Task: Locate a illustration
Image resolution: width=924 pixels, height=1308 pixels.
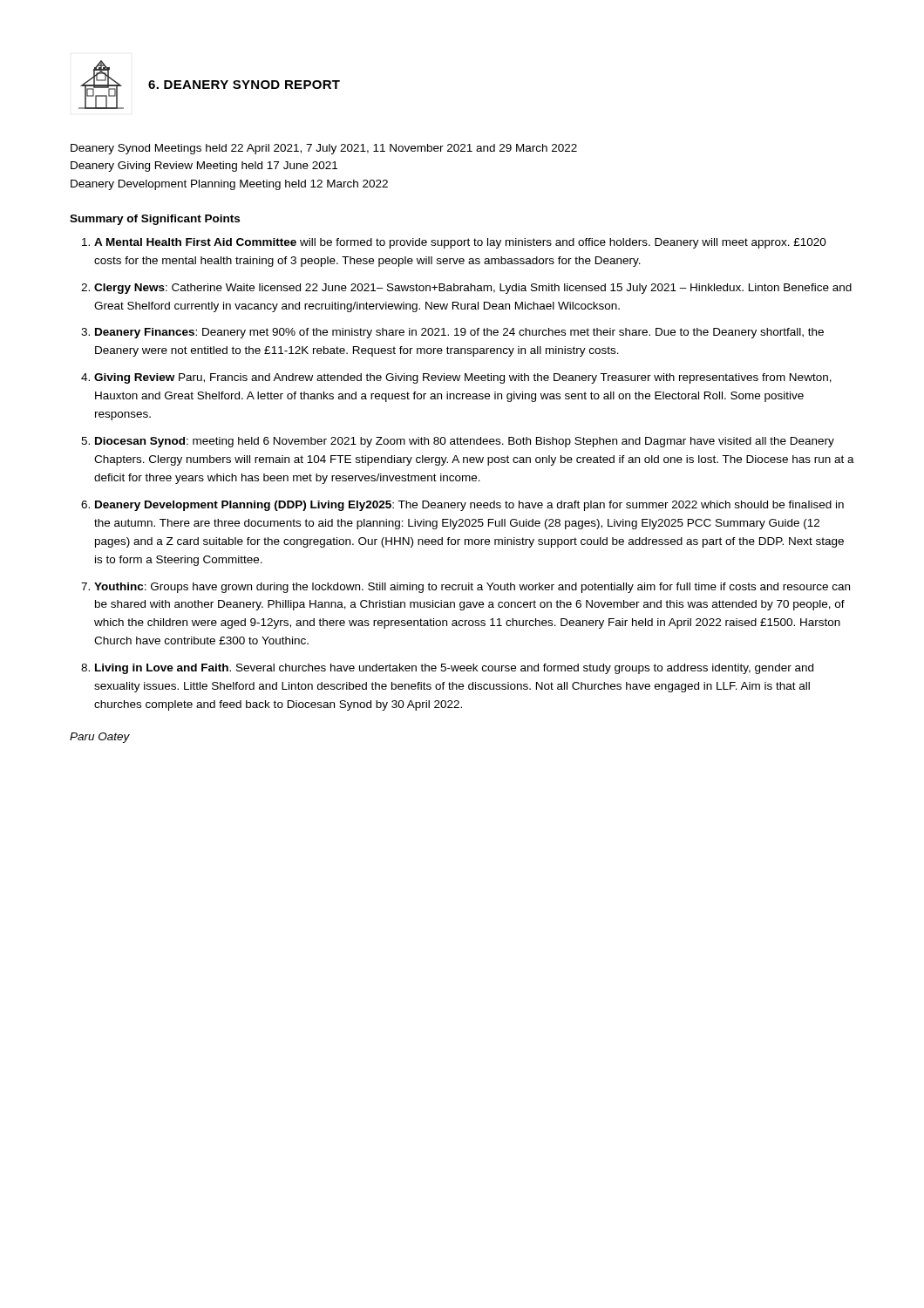Action: pos(101,84)
